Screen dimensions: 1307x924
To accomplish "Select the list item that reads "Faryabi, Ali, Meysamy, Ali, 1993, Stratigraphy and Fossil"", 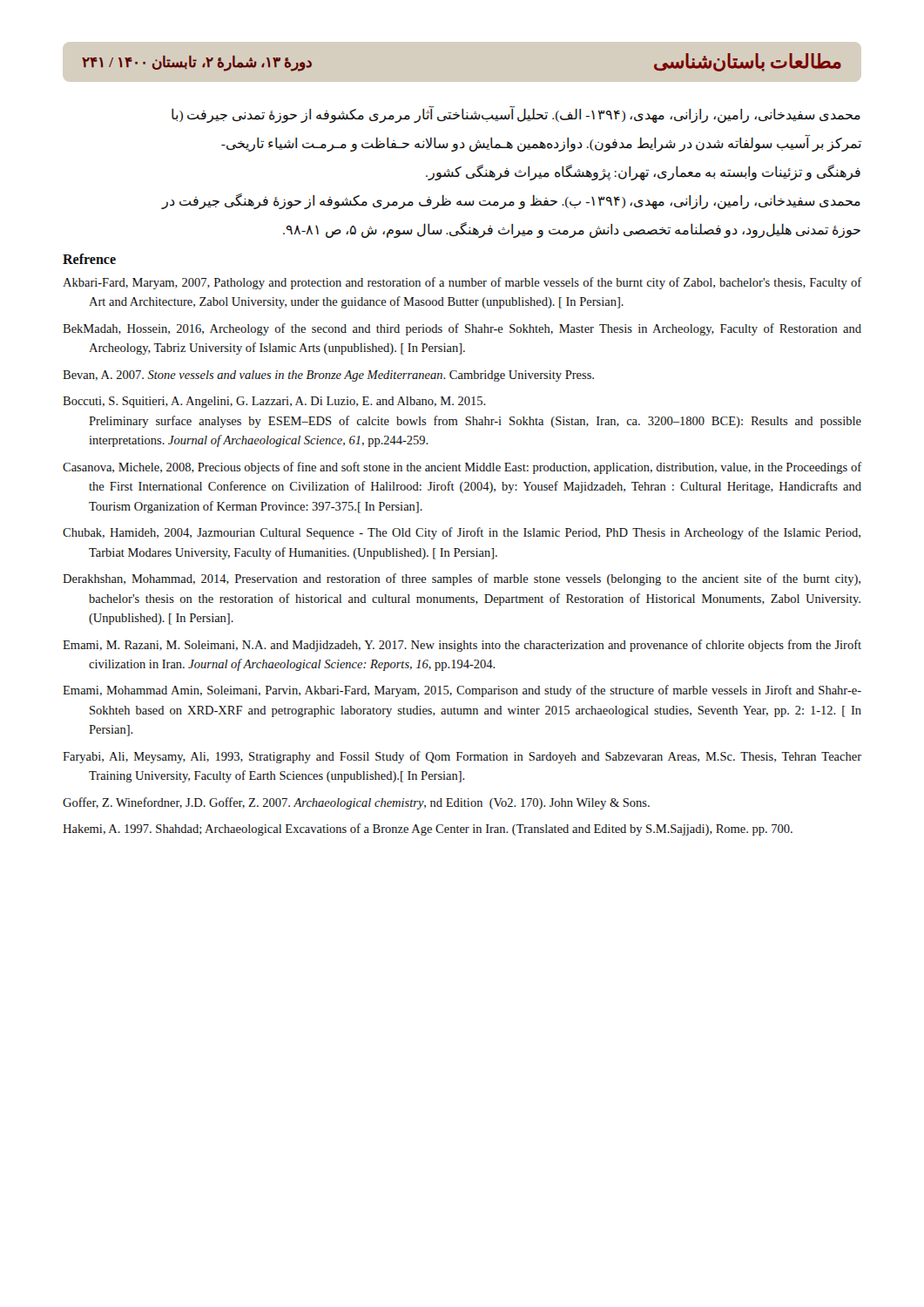I will [x=462, y=766].
